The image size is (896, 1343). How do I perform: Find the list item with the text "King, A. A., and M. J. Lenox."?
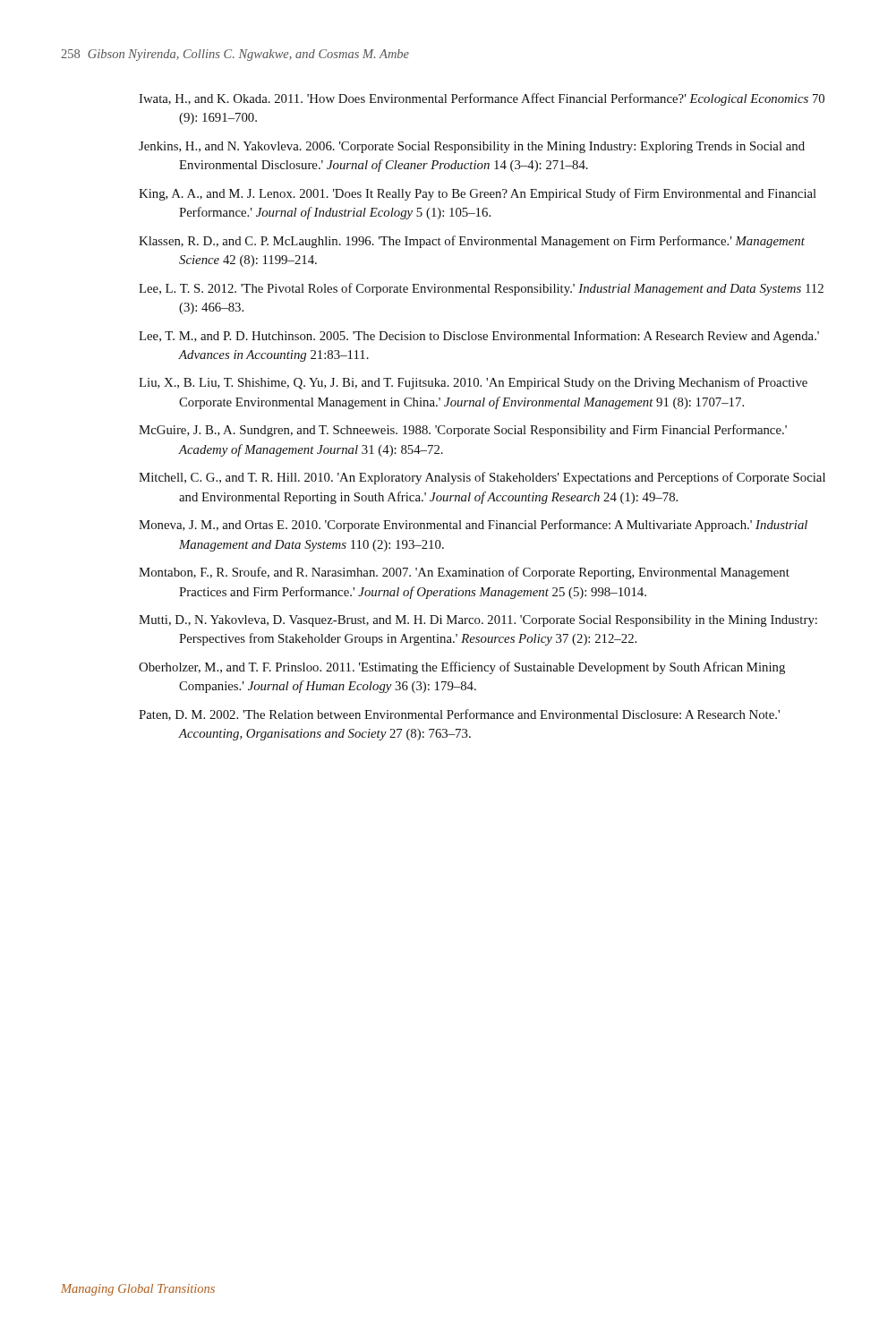[x=478, y=203]
